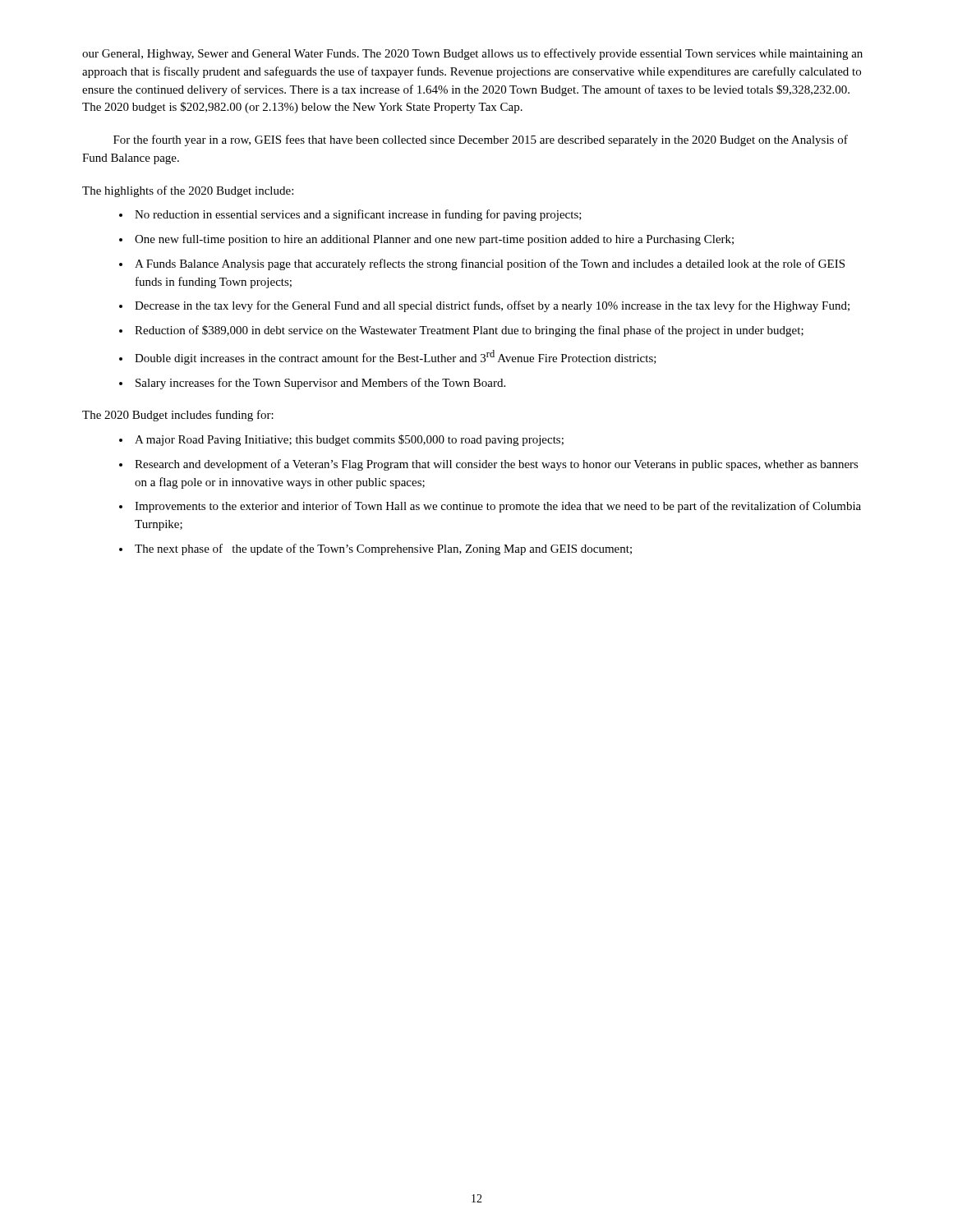Navigate to the passage starting "One new full-time position to hire an"
Viewport: 953px width, 1232px height.
[435, 239]
